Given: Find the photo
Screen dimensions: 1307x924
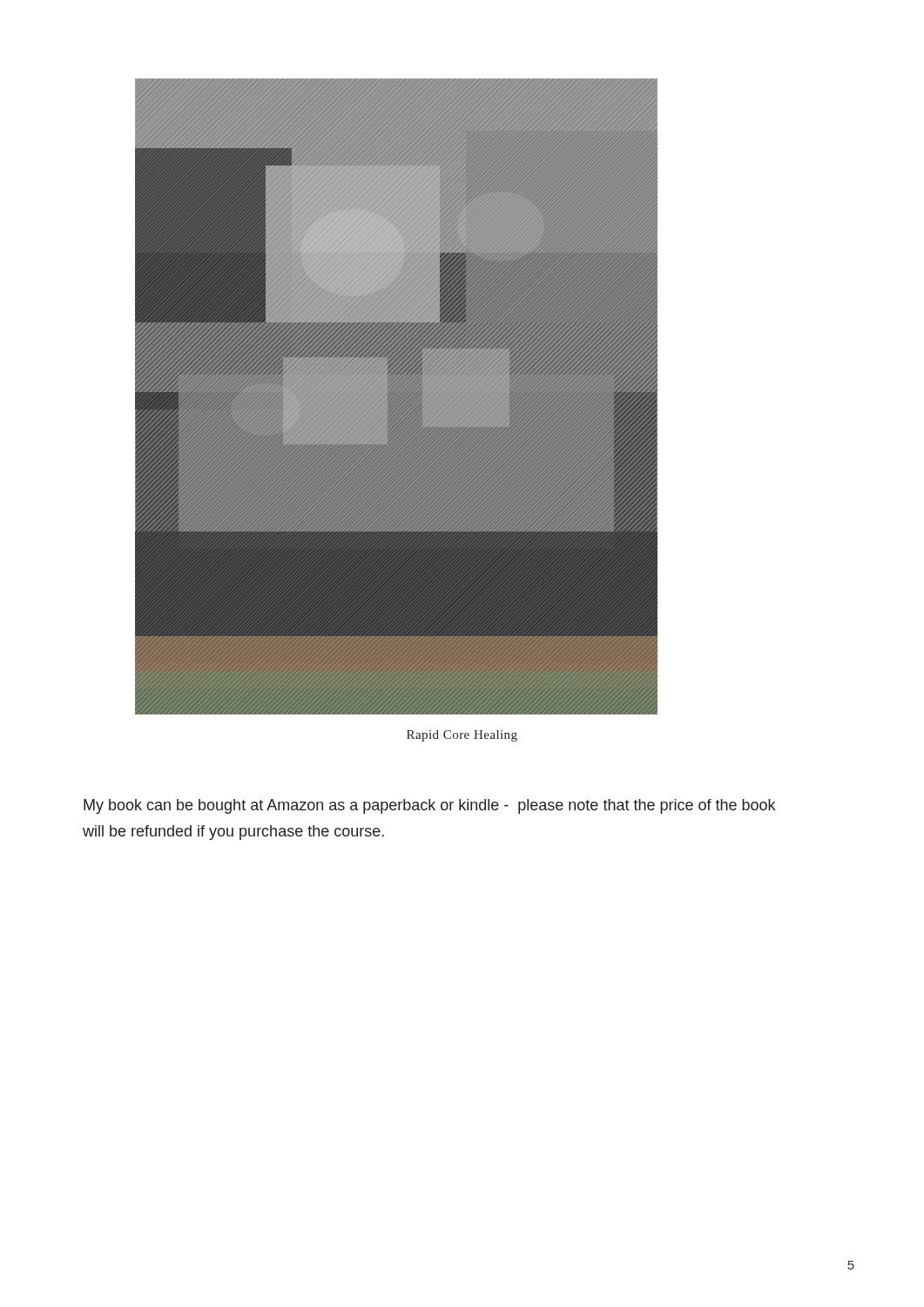Looking at the screenshot, I should [x=396, y=396].
